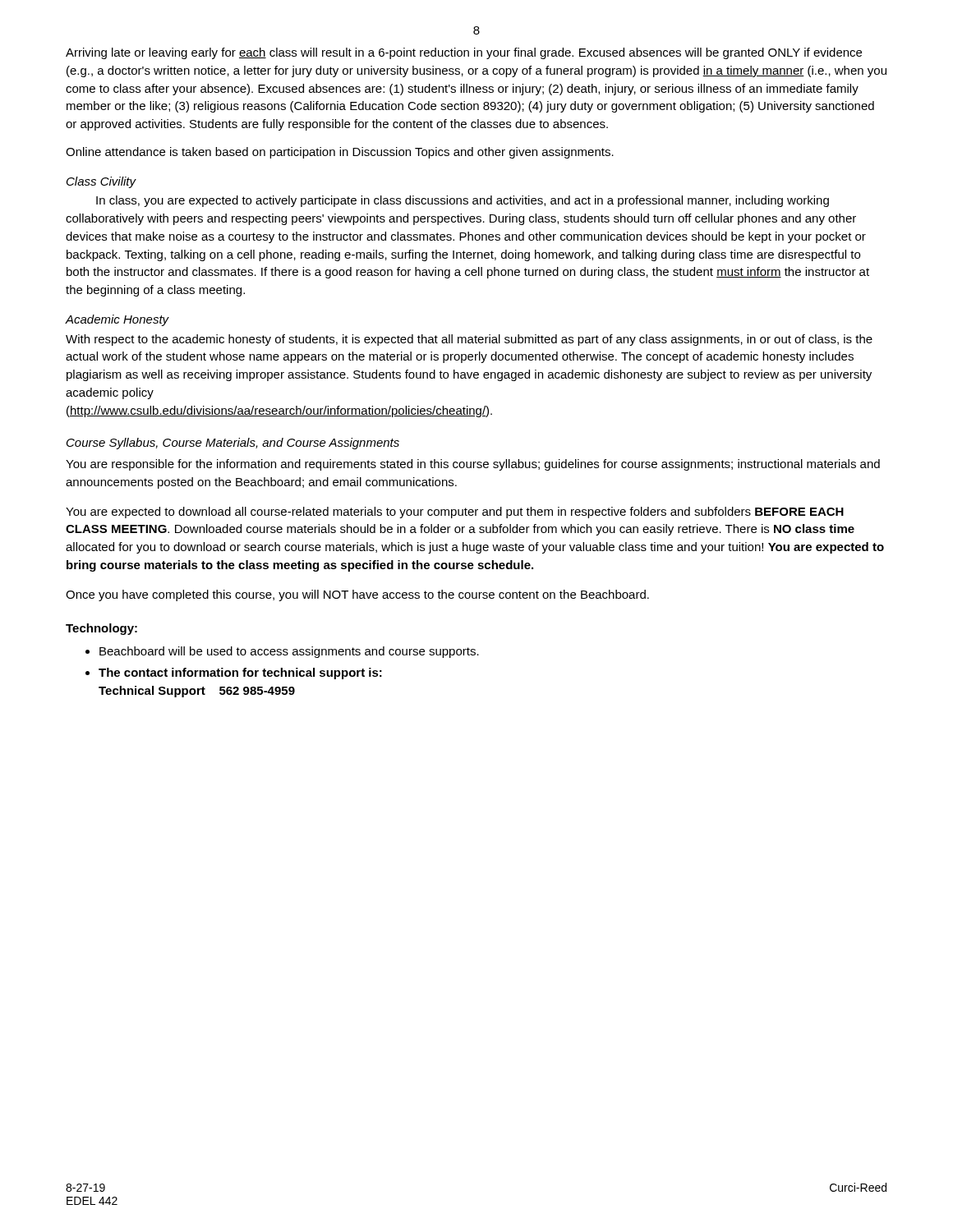Locate the block starting "Beachboard will be used"

289,651
